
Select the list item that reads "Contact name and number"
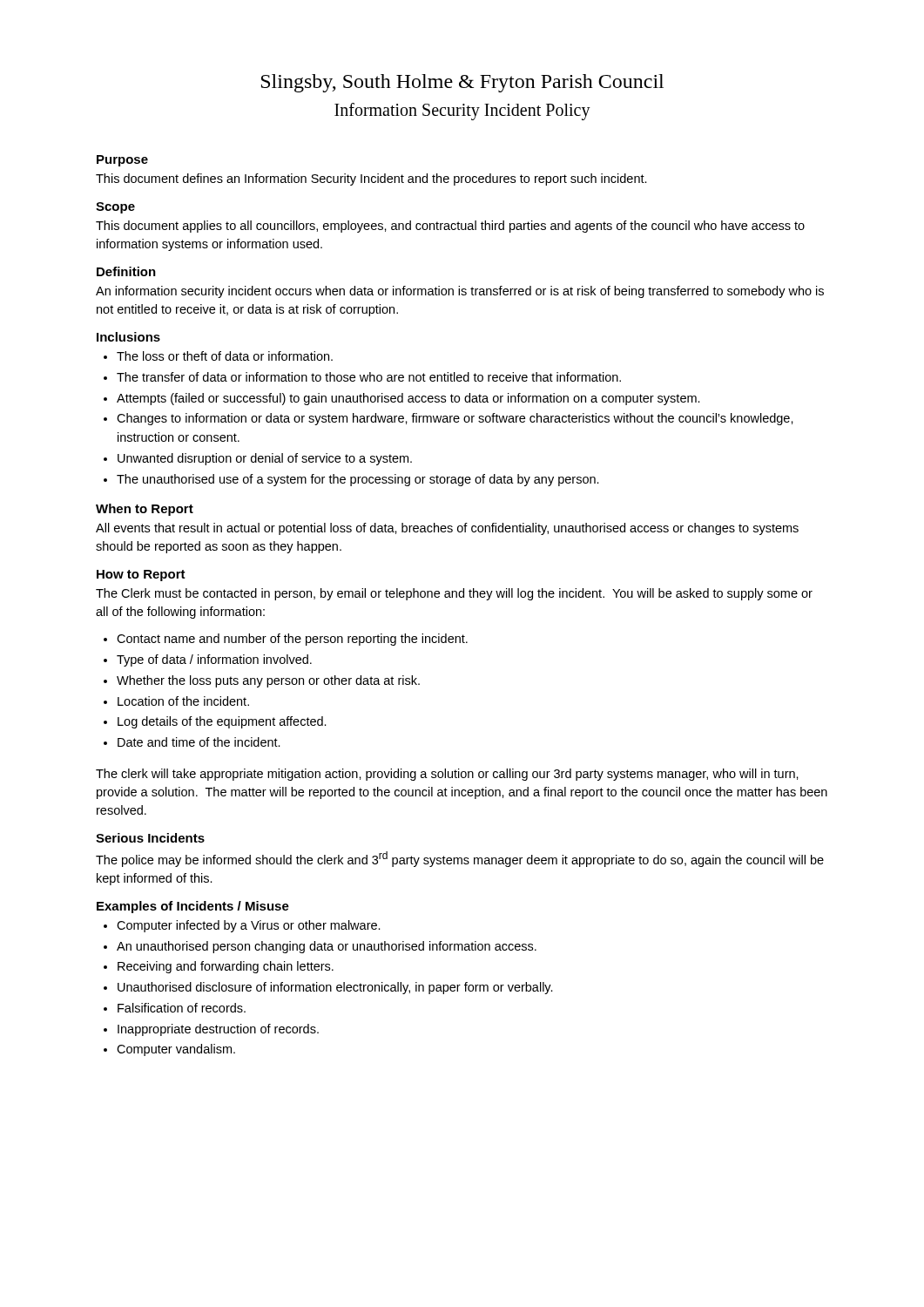pos(293,639)
